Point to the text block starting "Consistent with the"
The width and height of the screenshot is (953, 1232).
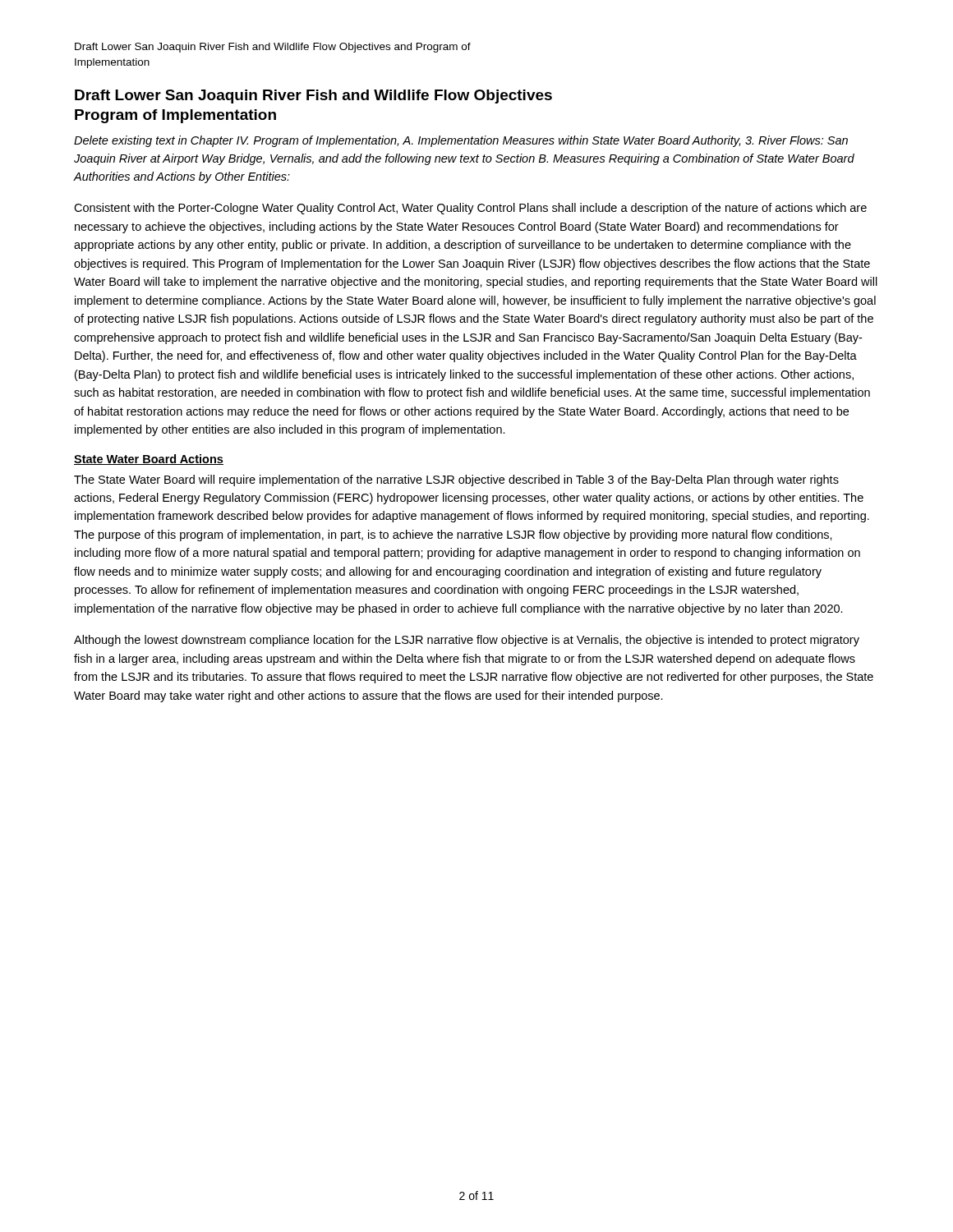476,319
